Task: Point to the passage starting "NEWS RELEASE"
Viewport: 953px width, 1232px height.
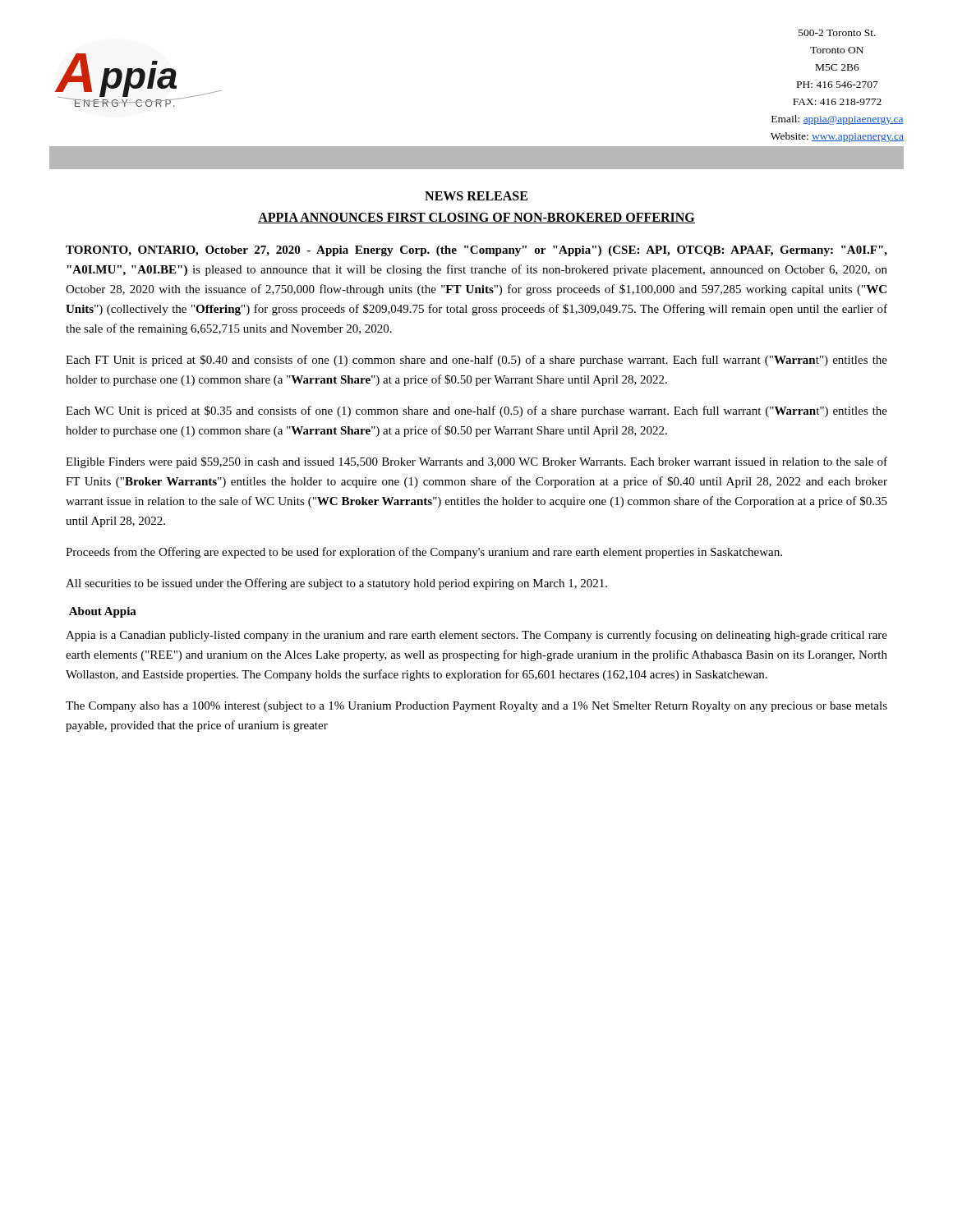Action: tap(476, 196)
